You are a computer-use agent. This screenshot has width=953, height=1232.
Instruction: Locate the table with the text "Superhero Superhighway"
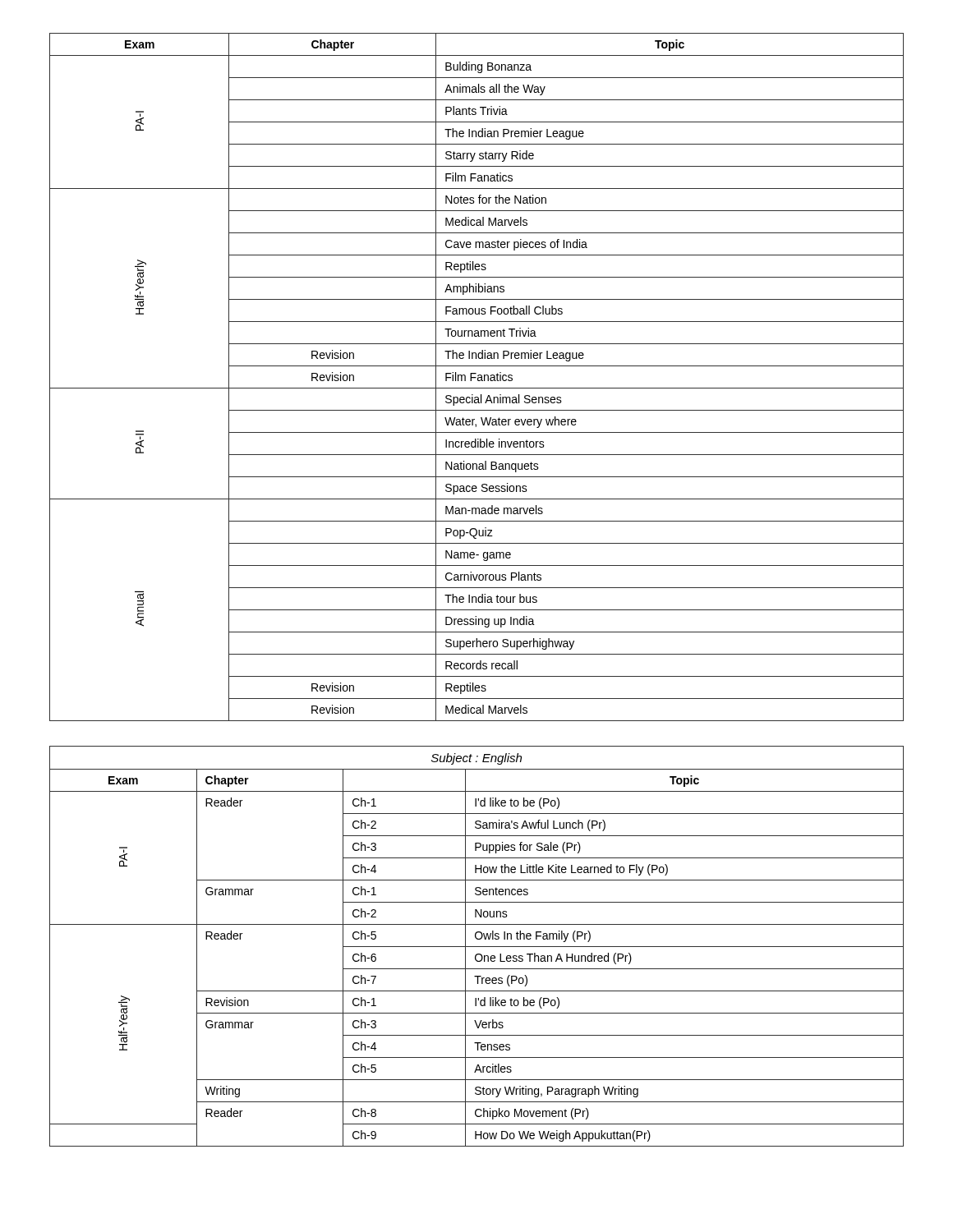476,377
